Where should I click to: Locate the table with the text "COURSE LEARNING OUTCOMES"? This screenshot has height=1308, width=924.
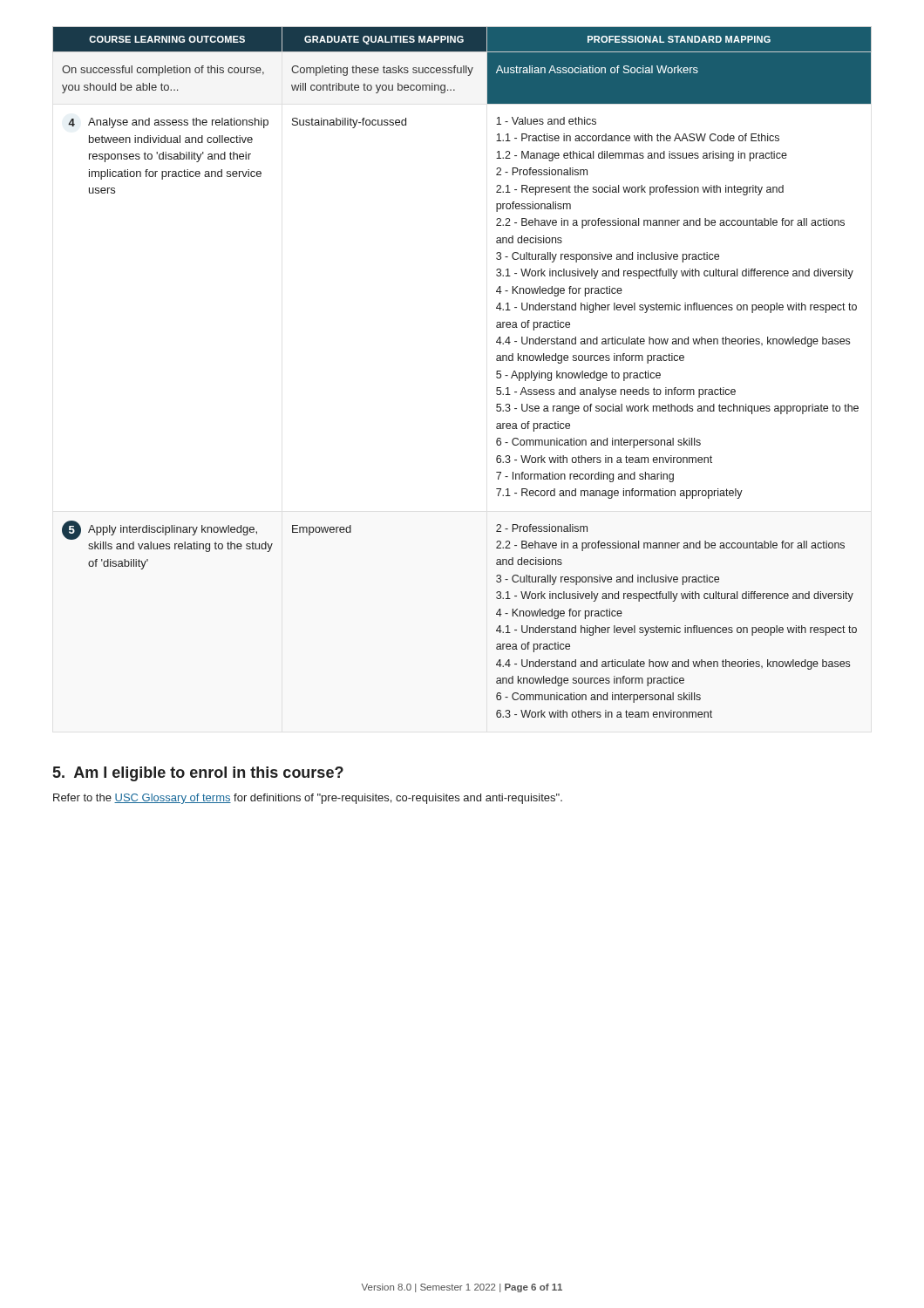(x=462, y=379)
